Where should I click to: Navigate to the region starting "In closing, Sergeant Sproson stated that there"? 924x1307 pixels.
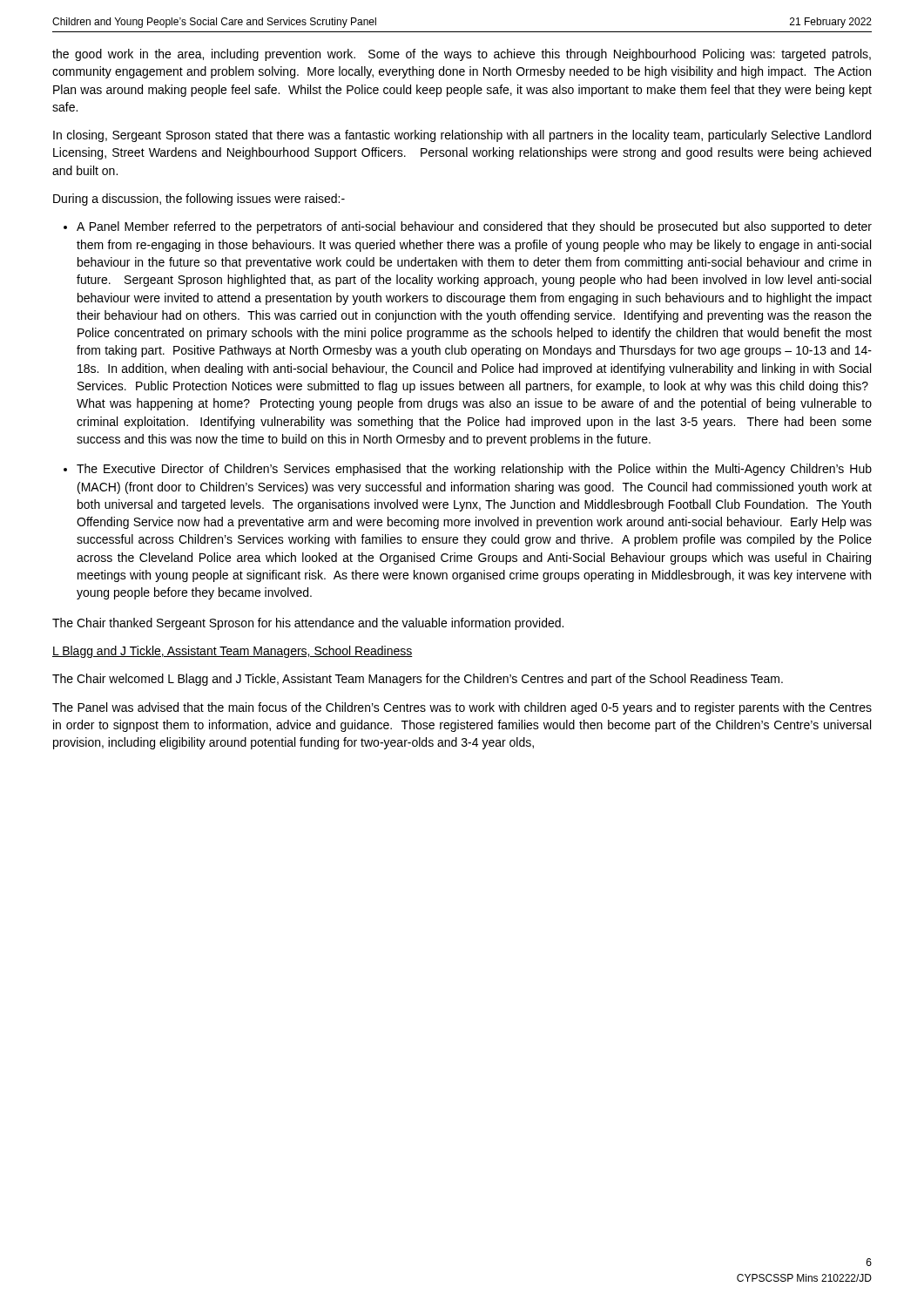[x=462, y=153]
